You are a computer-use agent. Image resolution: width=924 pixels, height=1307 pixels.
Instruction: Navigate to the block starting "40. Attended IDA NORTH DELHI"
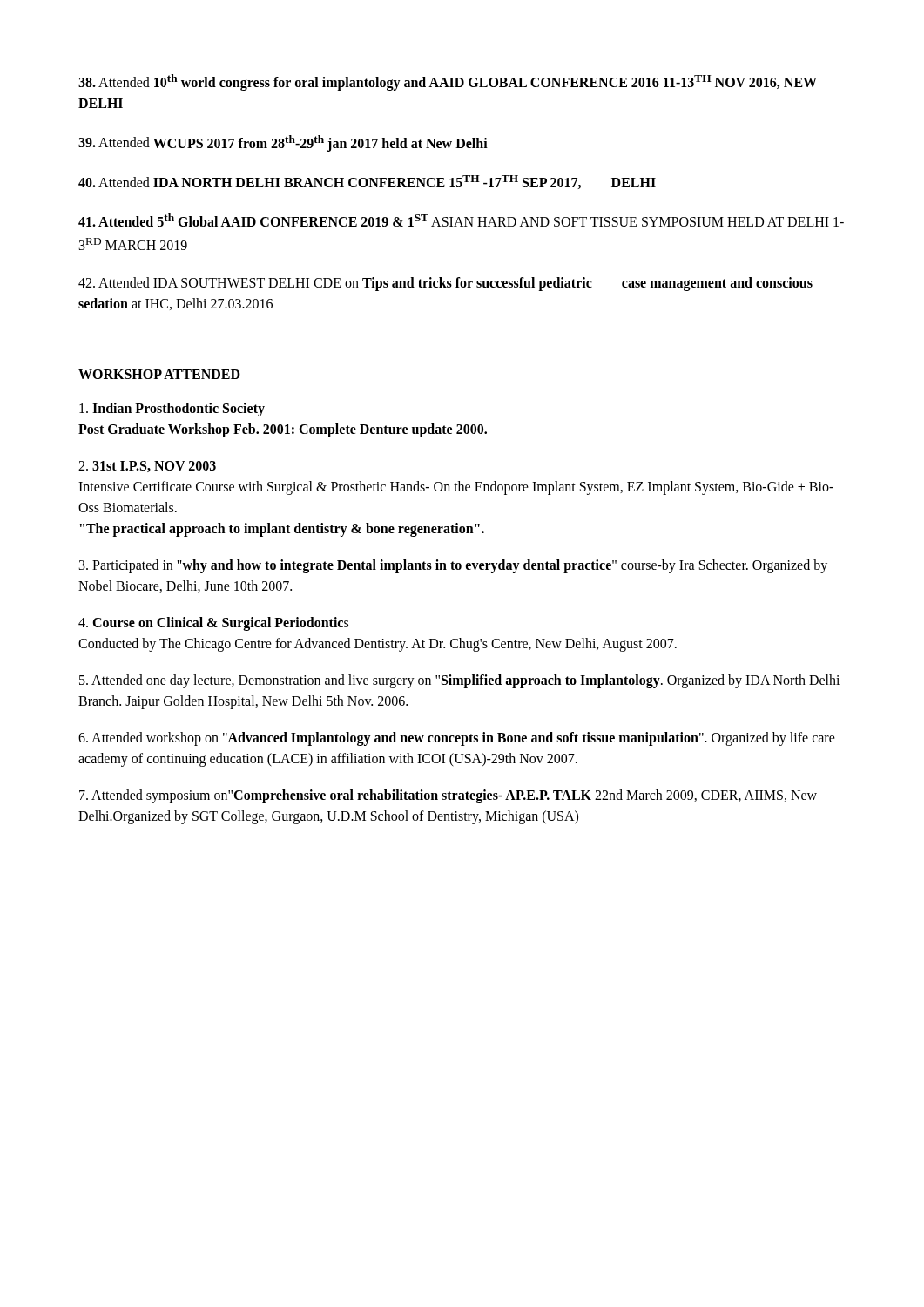click(367, 181)
